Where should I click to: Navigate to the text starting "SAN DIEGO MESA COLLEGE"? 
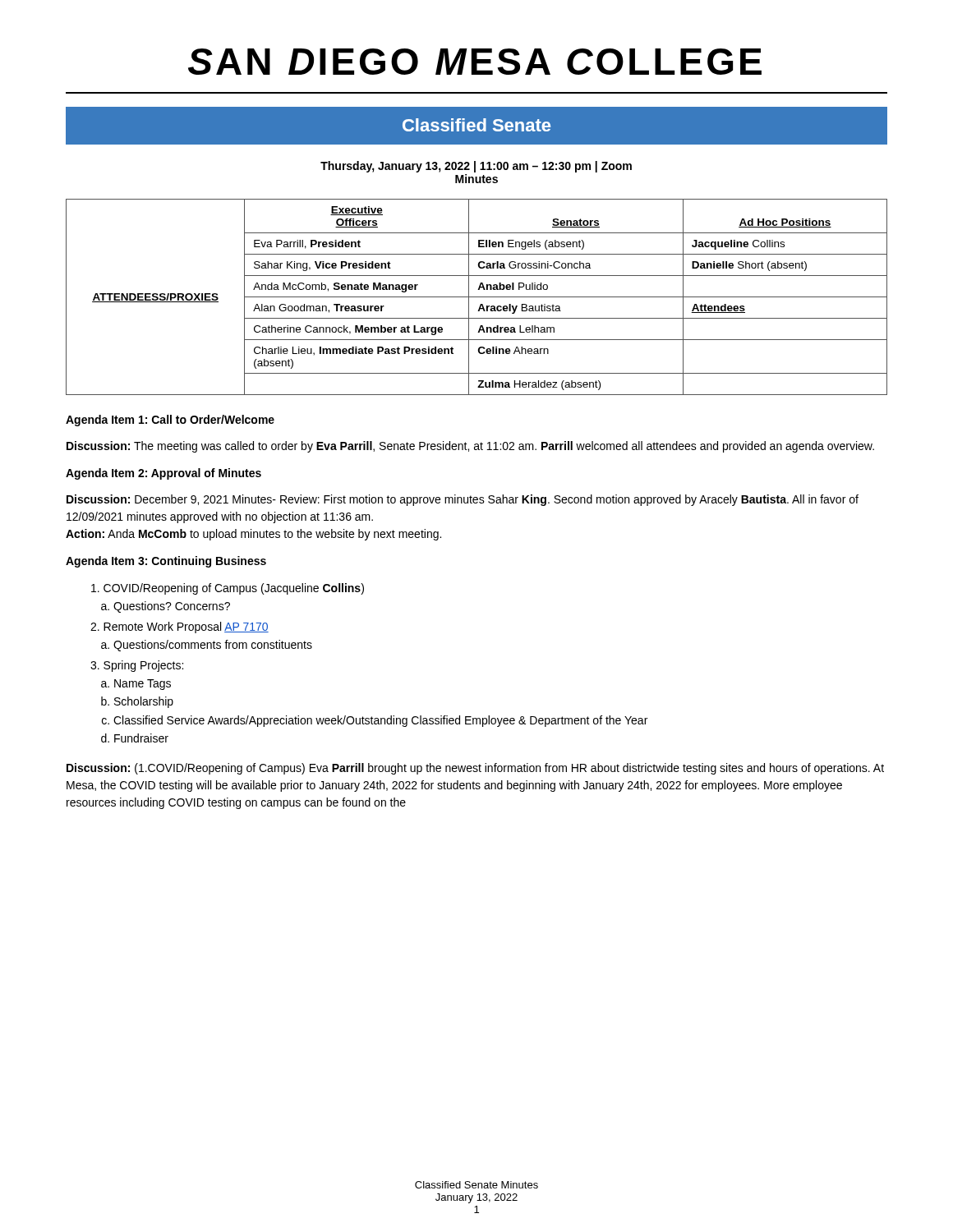476,62
